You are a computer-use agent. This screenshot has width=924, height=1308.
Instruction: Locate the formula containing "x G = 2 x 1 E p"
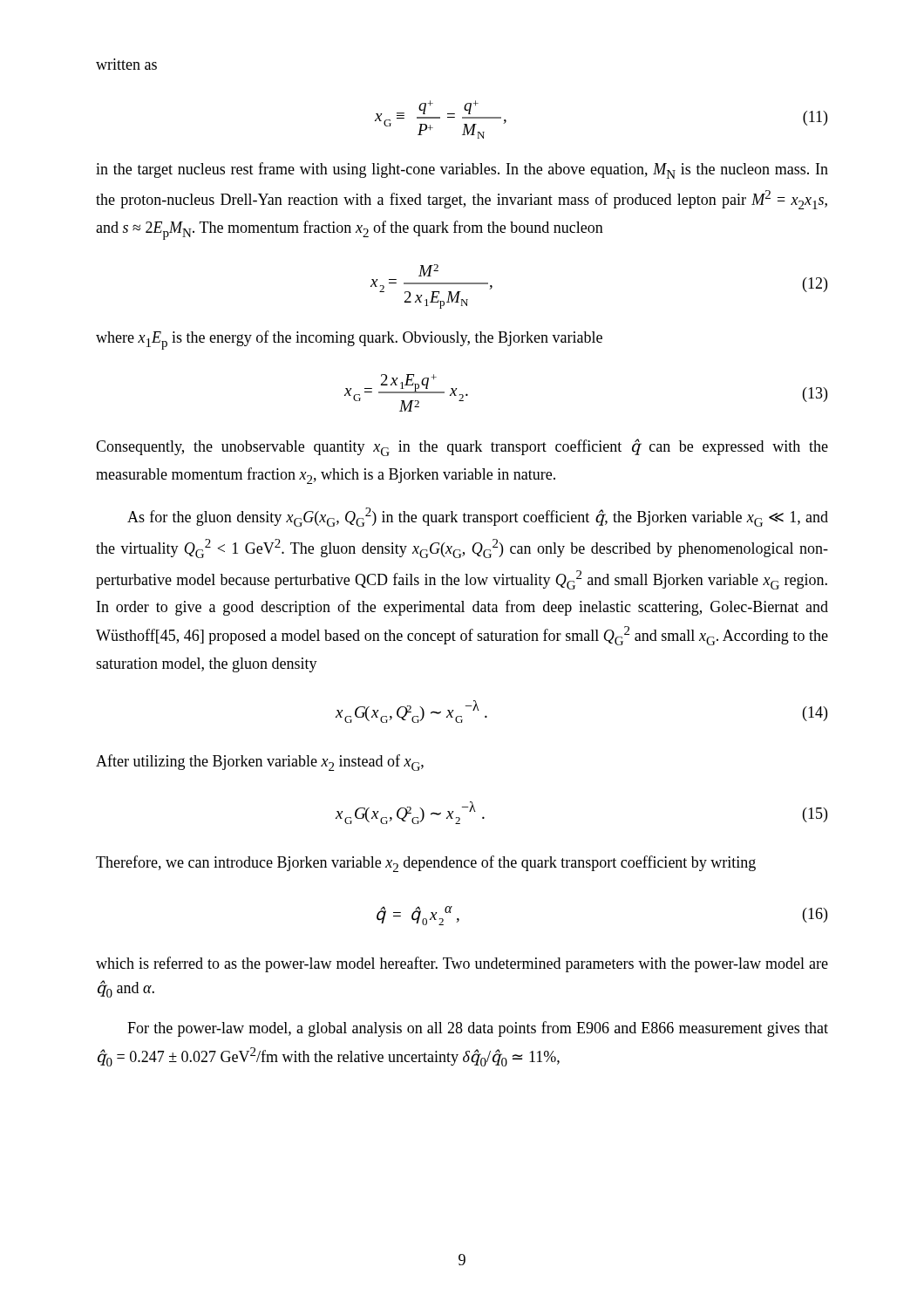411,393
